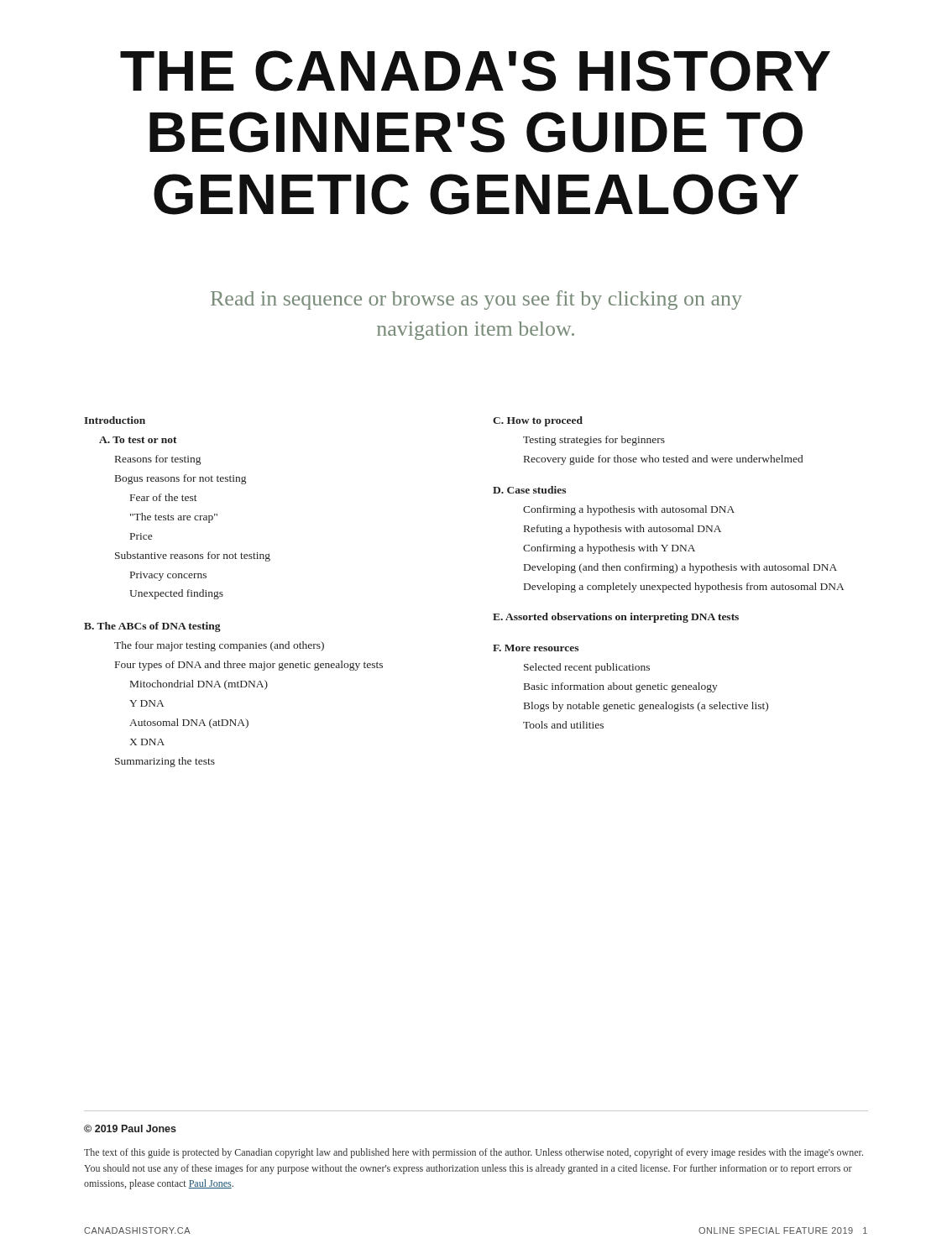Locate the block starting "B. The ABCs of"
Viewport: 952px width, 1259px height.
152,627
